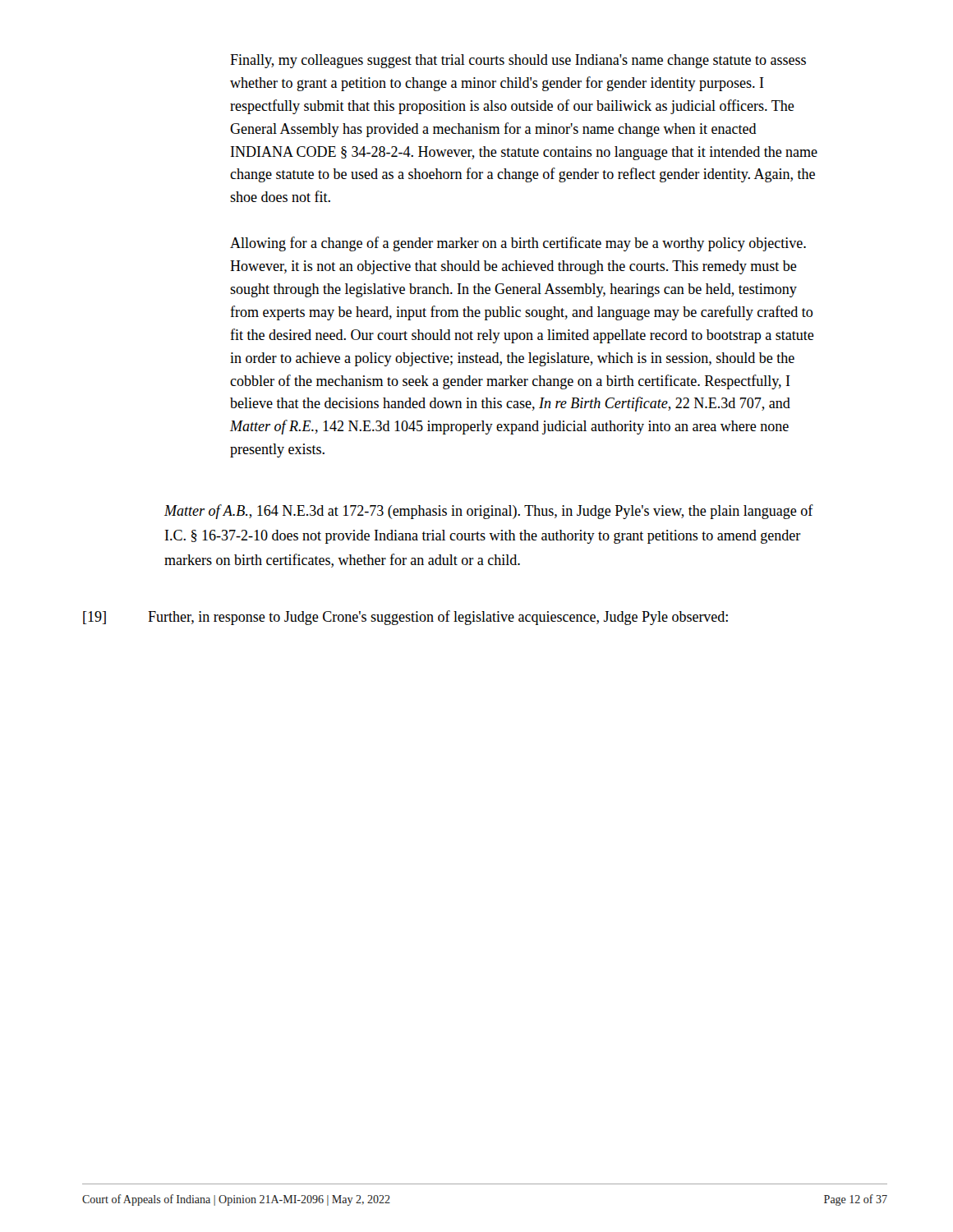Screen dimensions: 1232x953
Task: Click on the block starting "[19] Further, in response to Judge Crone's suggestion"
Action: click(460, 618)
